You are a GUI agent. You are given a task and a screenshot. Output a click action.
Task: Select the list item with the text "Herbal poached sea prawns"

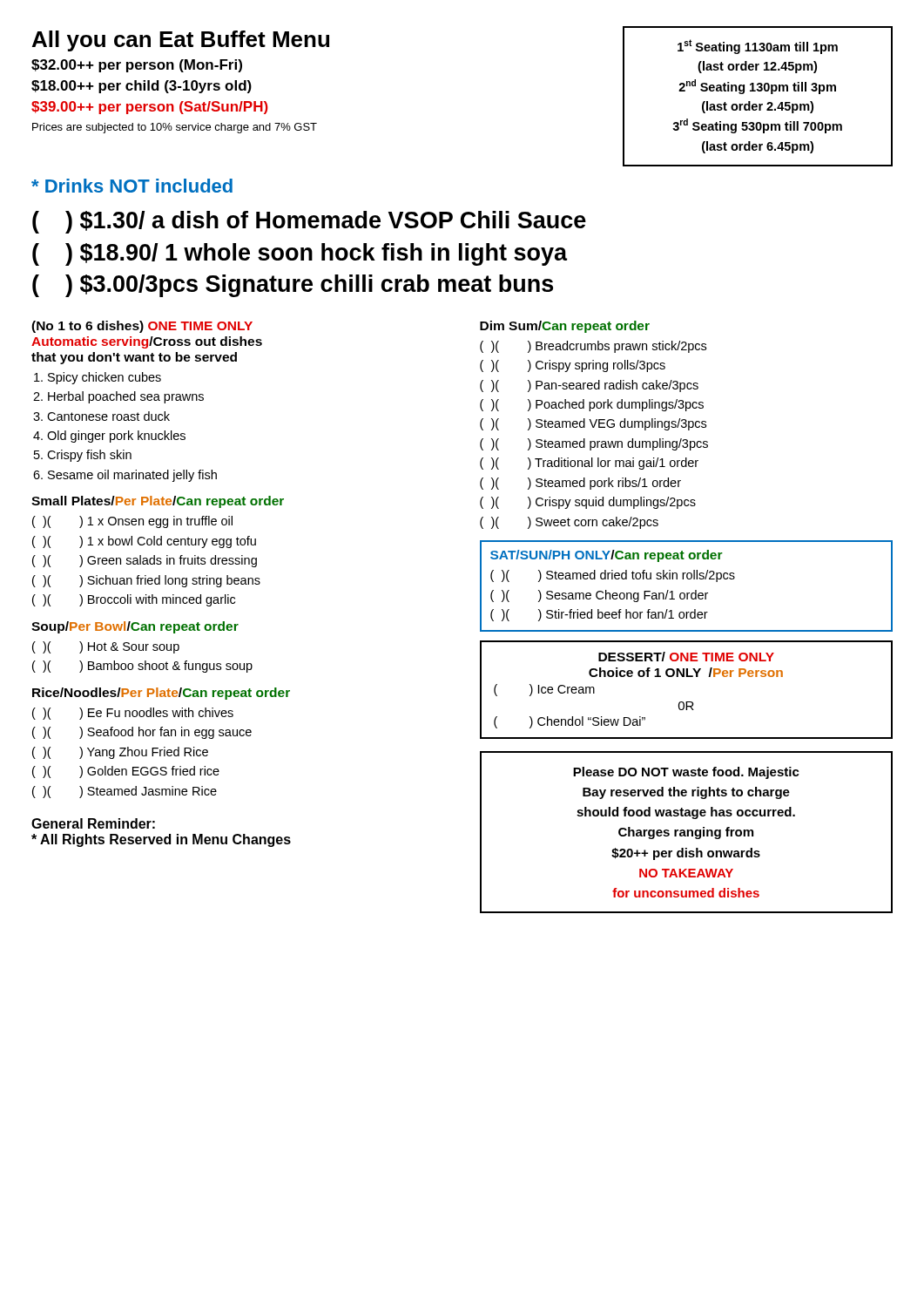(126, 397)
